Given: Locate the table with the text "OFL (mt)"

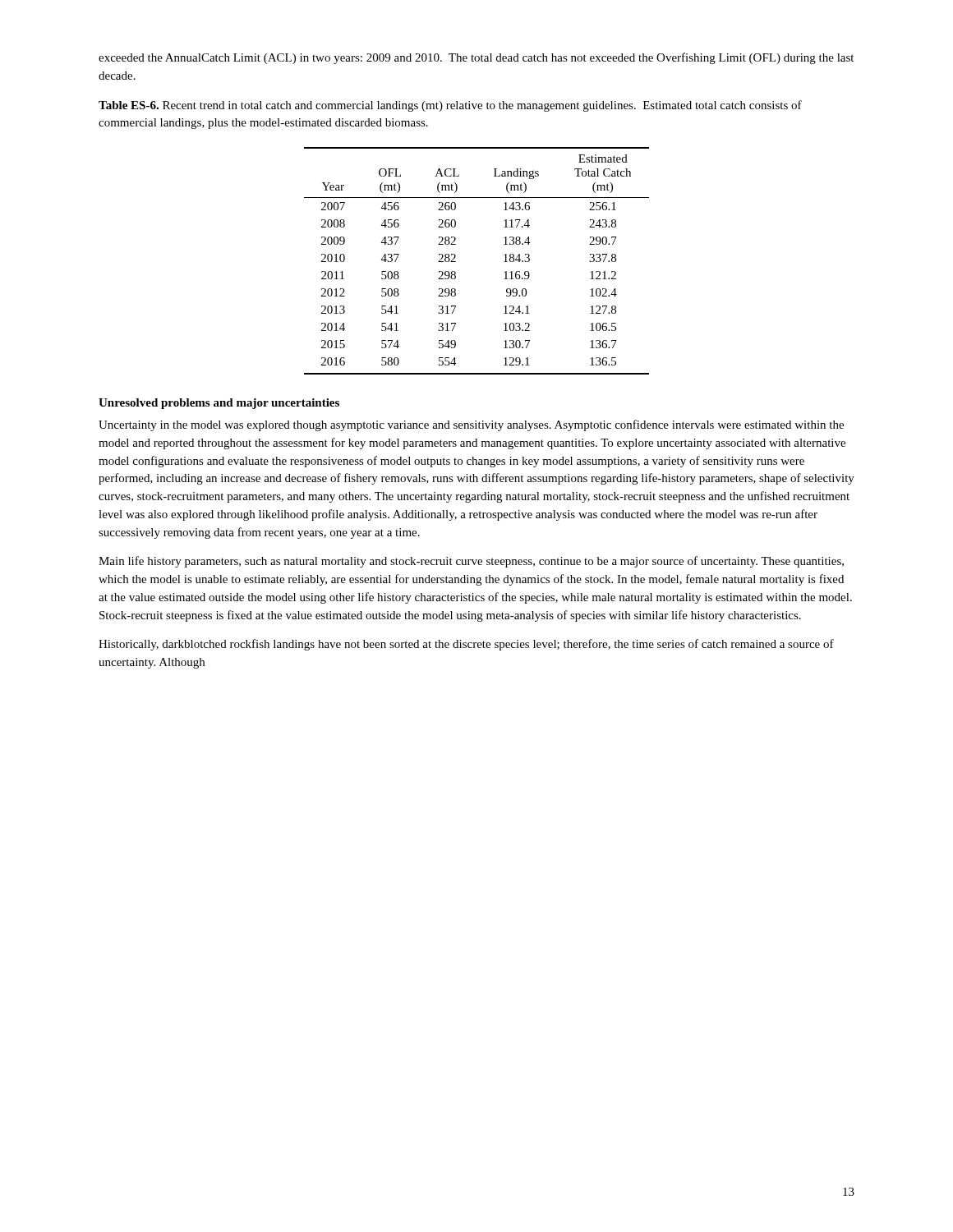Looking at the screenshot, I should 476,261.
